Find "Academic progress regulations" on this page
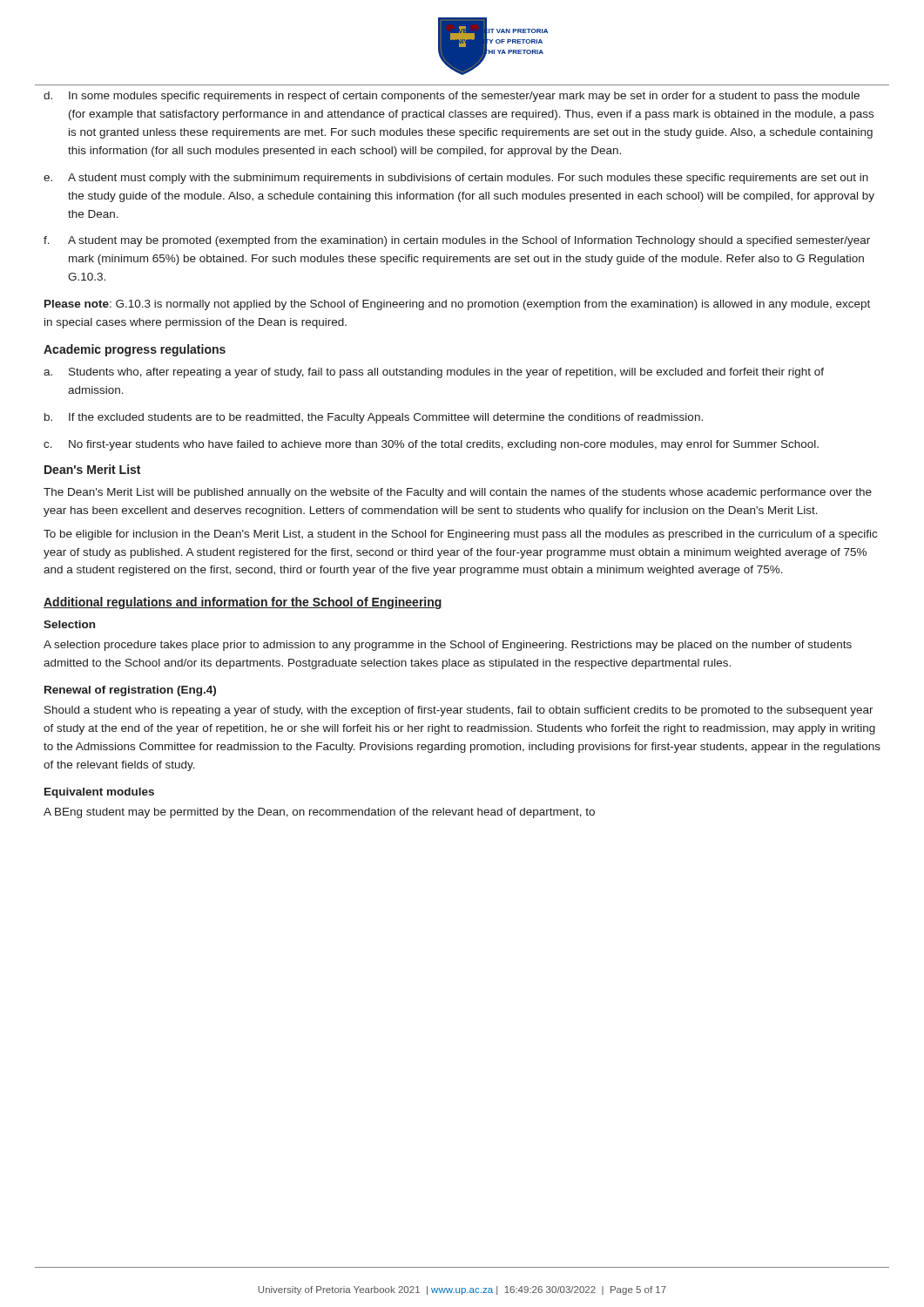The width and height of the screenshot is (924, 1307). [x=135, y=349]
